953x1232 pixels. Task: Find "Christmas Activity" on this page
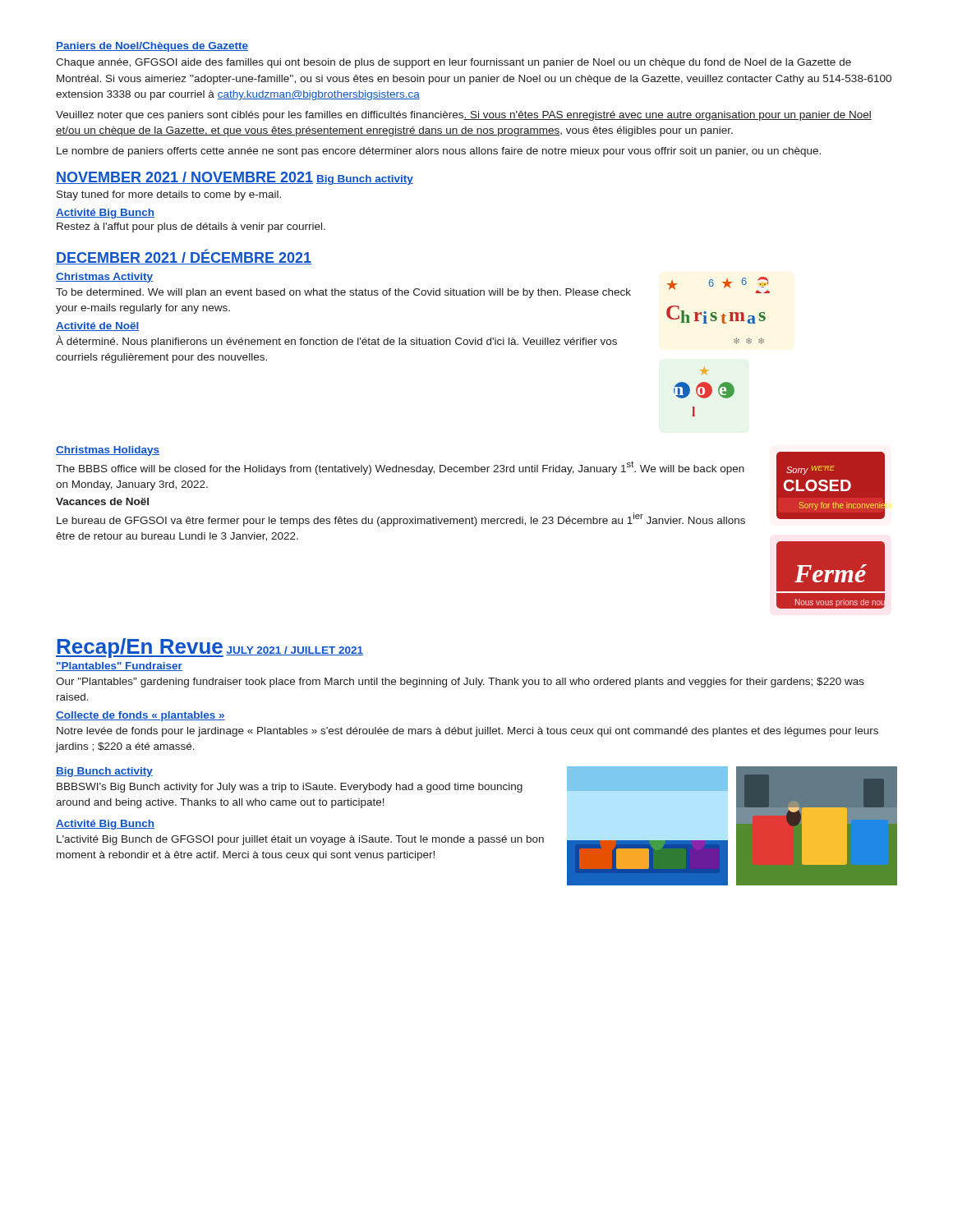click(x=104, y=276)
